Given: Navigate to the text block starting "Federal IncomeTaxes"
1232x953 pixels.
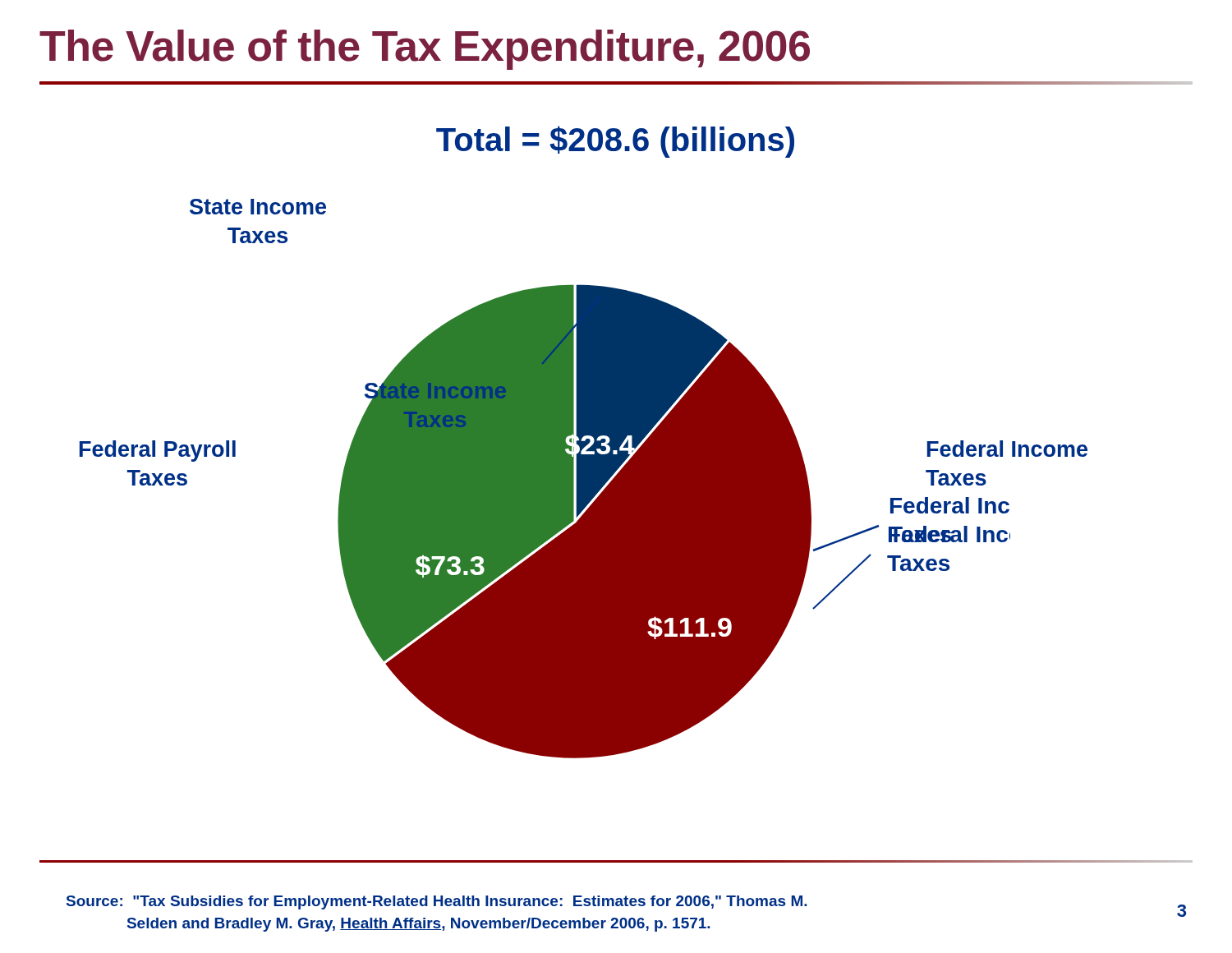Looking at the screenshot, I should pos(1007,464).
